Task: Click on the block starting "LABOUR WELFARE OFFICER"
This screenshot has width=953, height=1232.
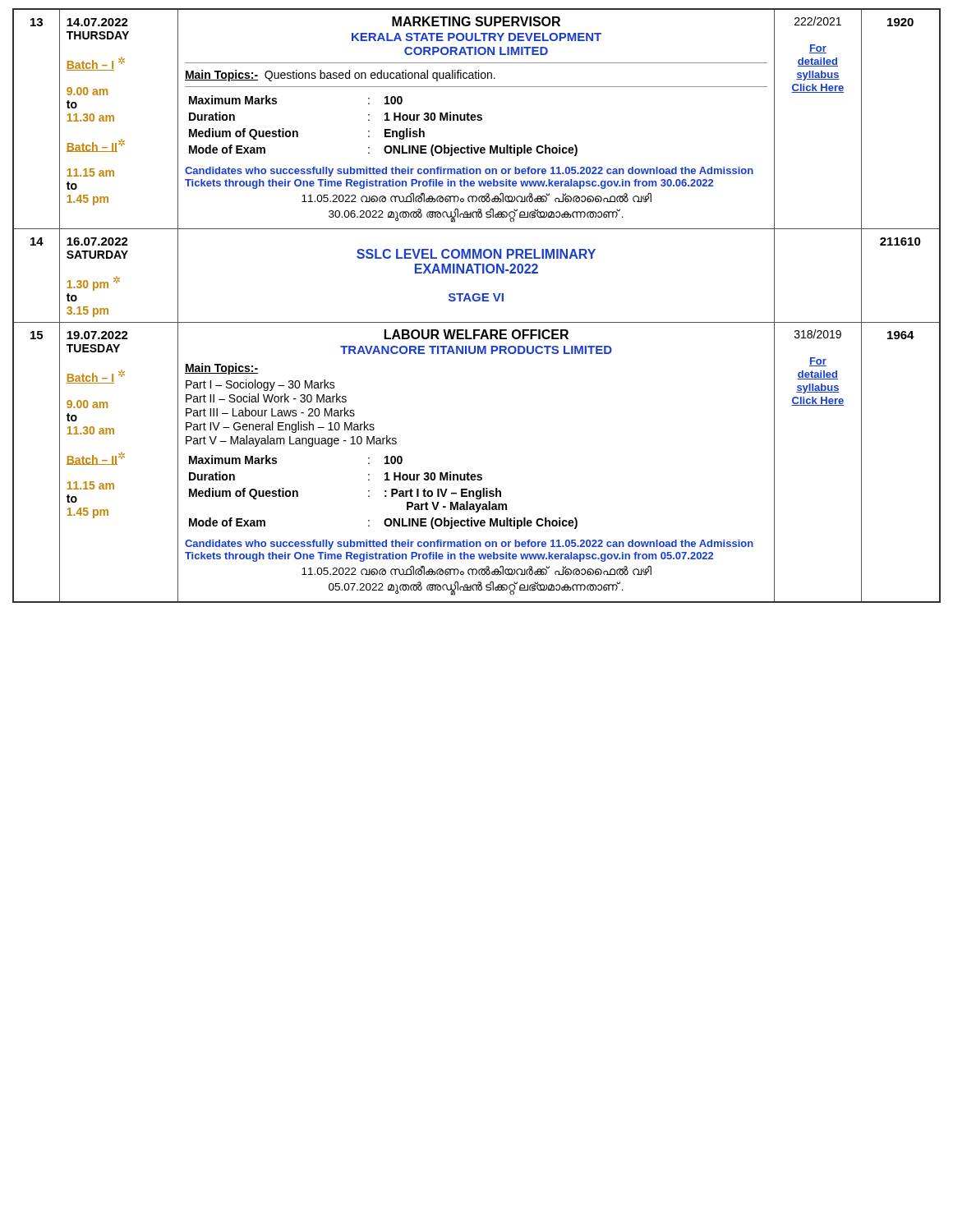Action: pos(476,334)
